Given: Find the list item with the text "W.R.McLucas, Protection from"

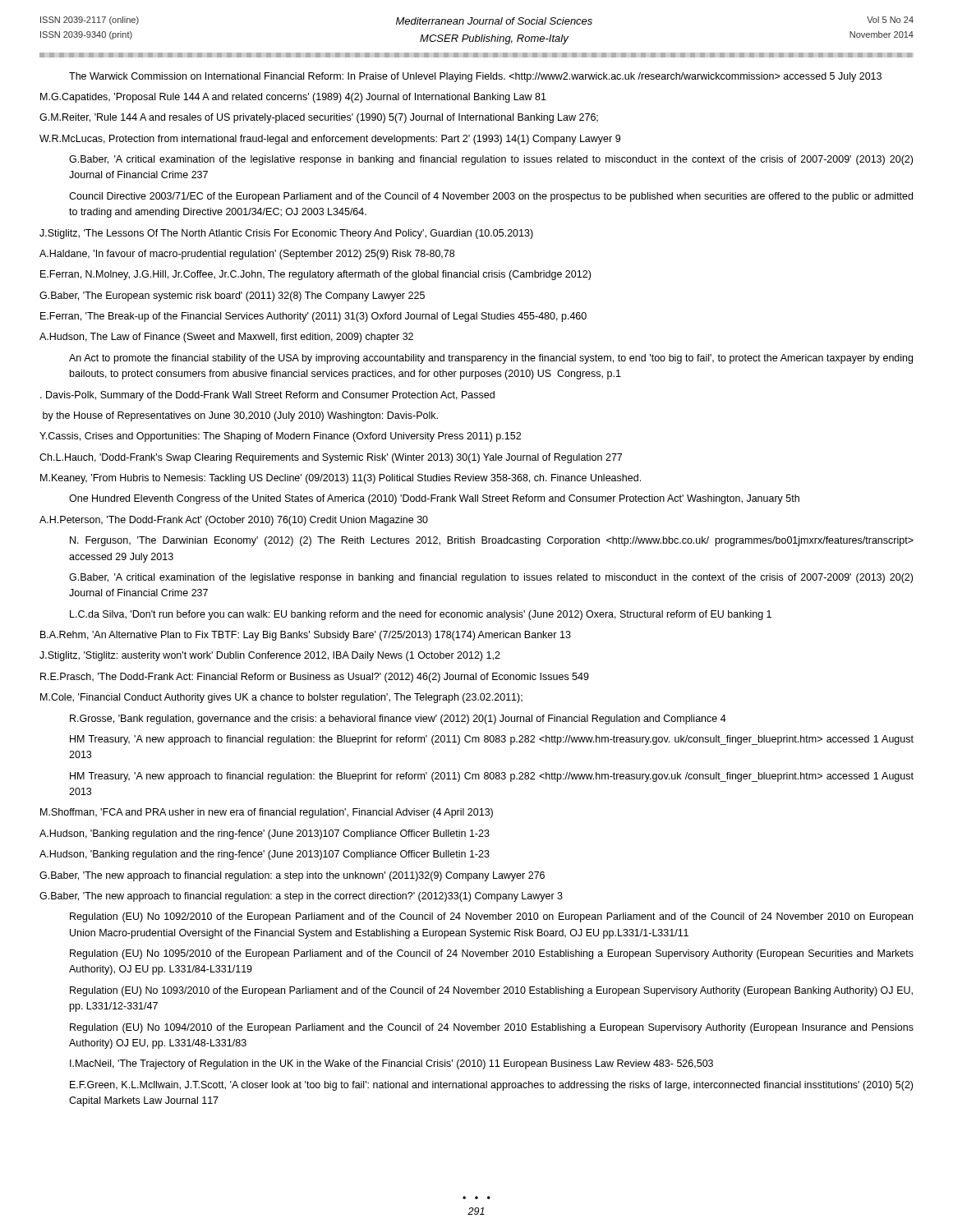Looking at the screenshot, I should (x=330, y=139).
